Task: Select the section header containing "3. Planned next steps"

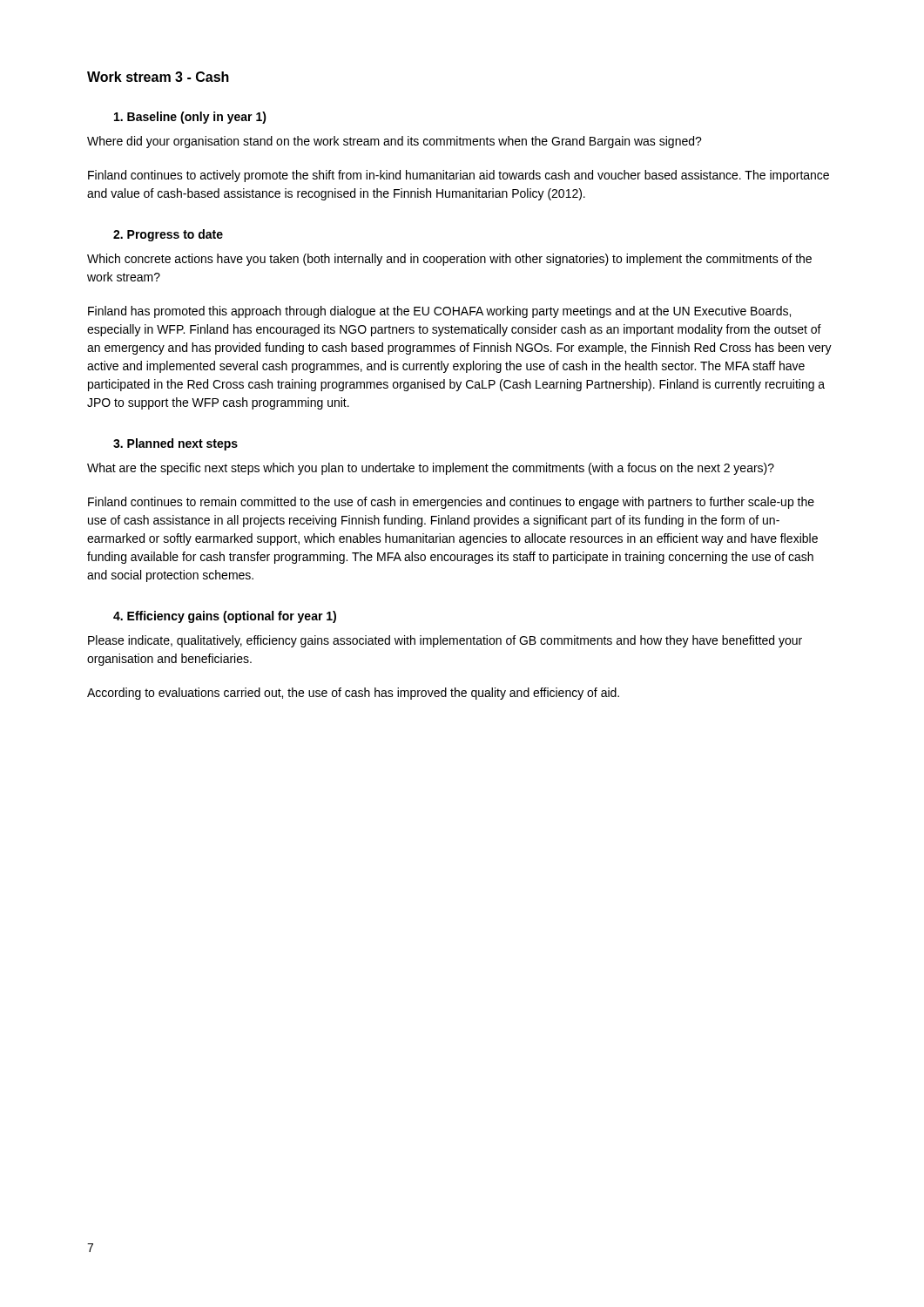Action: (x=176, y=444)
